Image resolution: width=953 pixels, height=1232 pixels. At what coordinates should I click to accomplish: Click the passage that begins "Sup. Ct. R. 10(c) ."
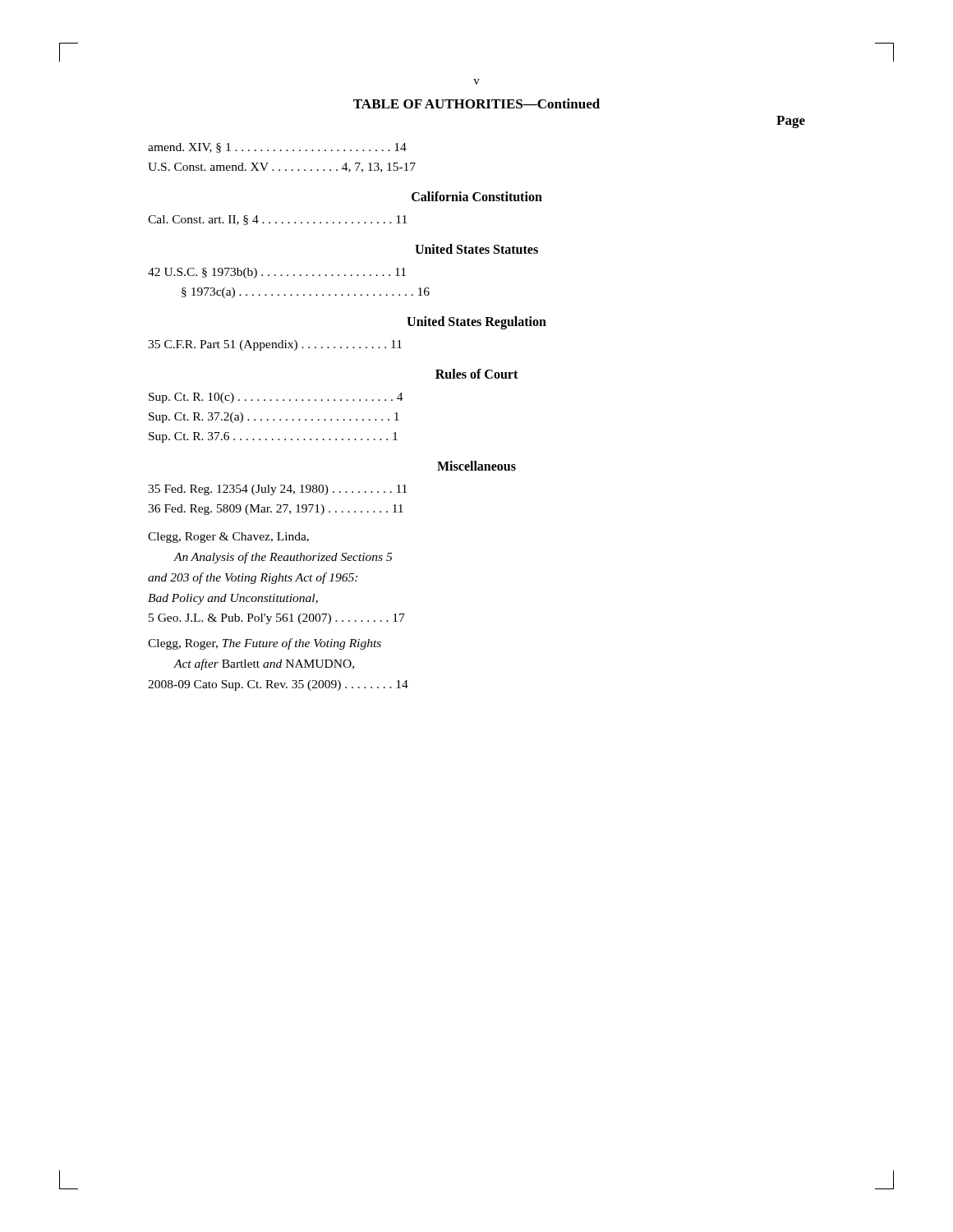point(275,396)
